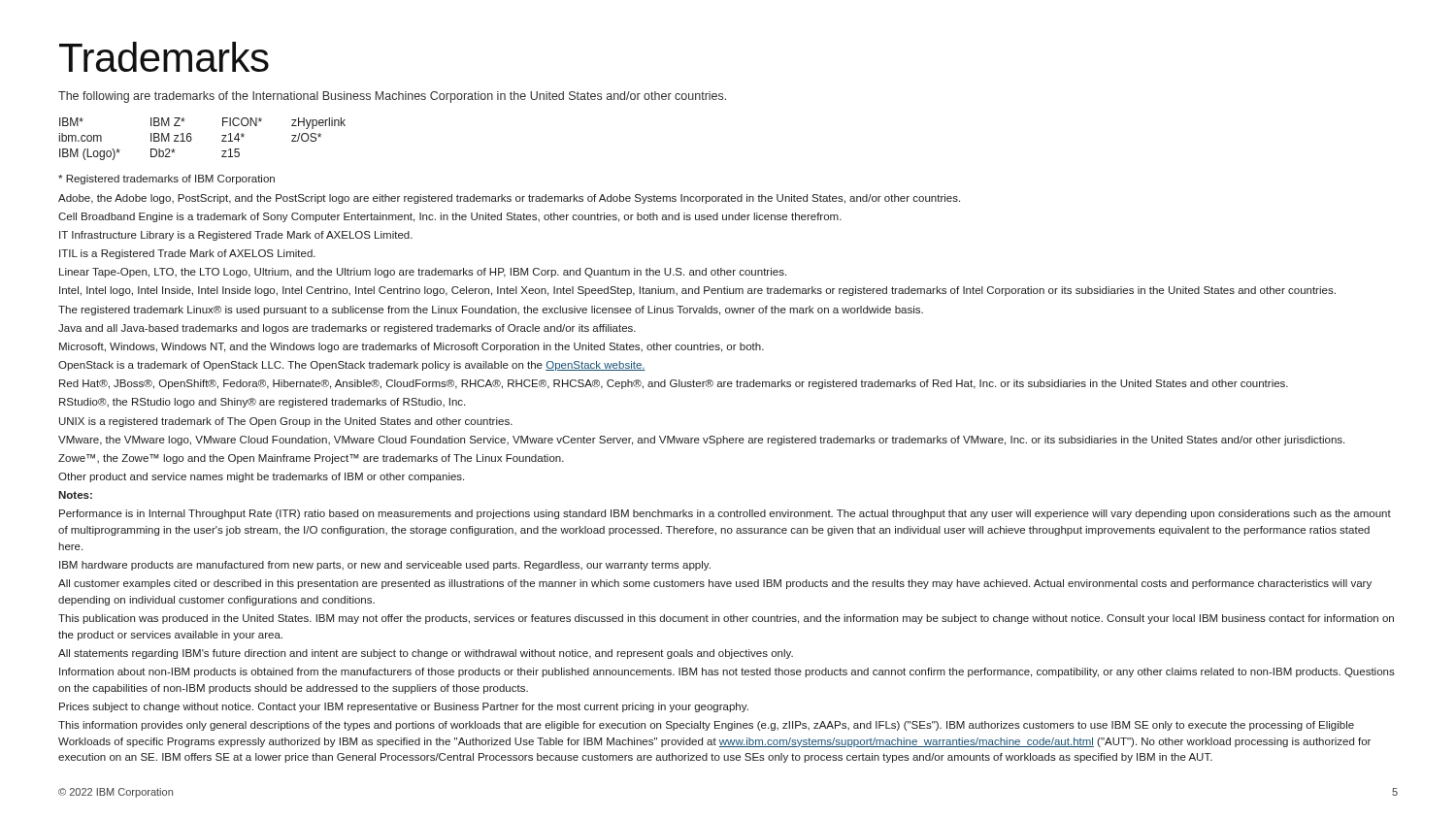Point to the passage starting "Performance is in Internal Throughput Rate (ITR) ratio"
1456x819 pixels.
point(728,530)
